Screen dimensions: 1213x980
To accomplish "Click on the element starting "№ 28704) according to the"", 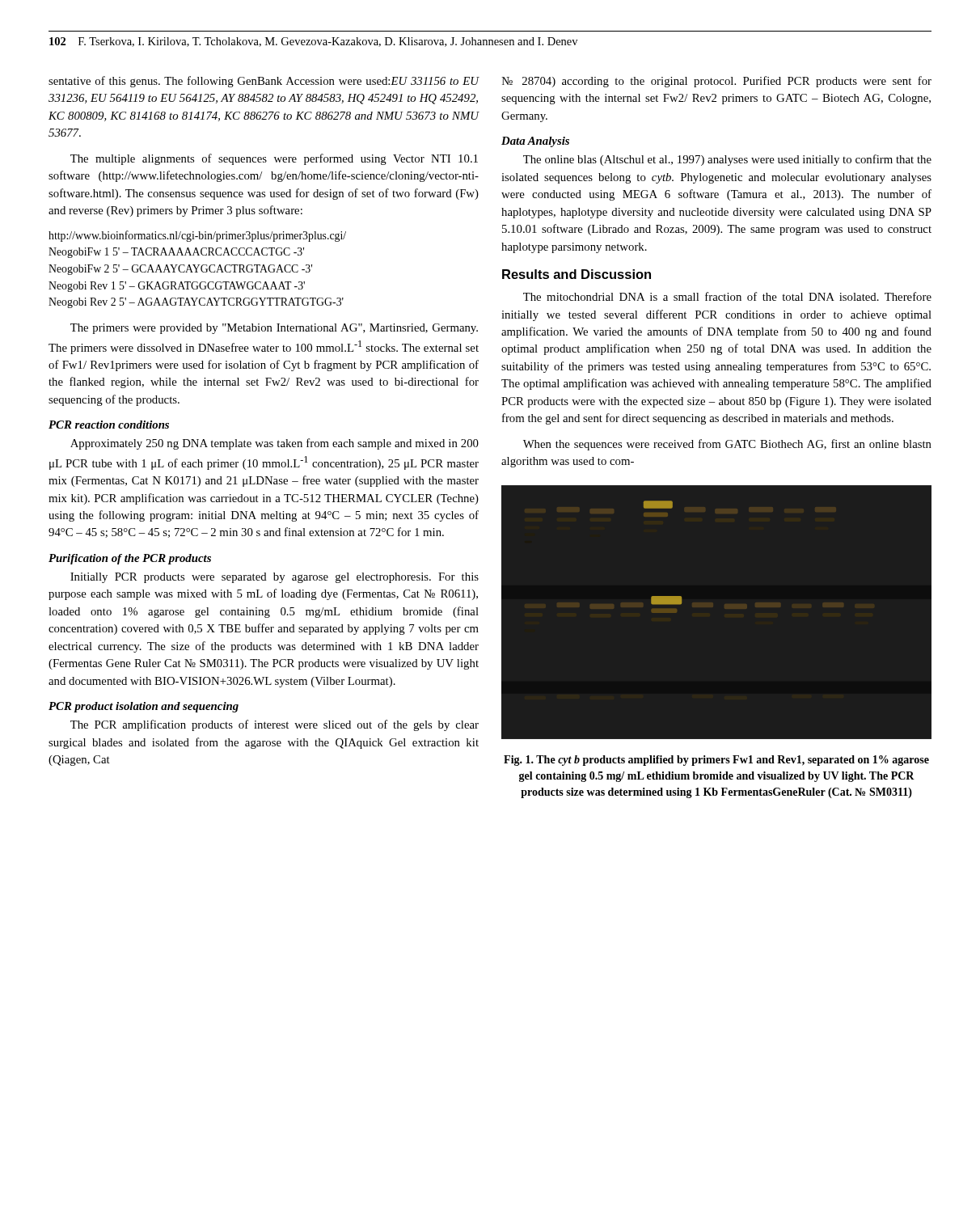I will coord(716,98).
